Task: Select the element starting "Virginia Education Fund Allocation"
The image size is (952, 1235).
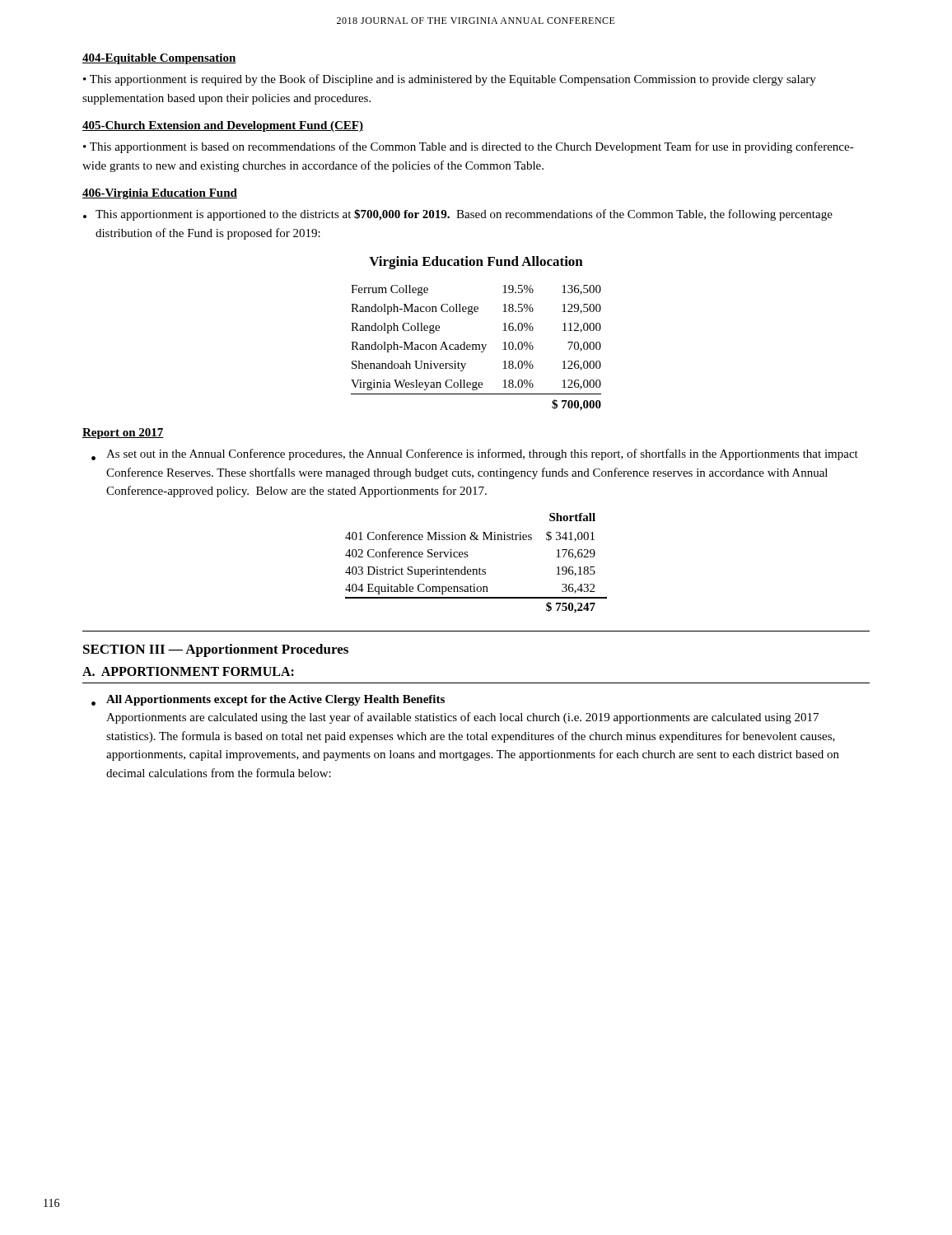Action: coord(476,261)
